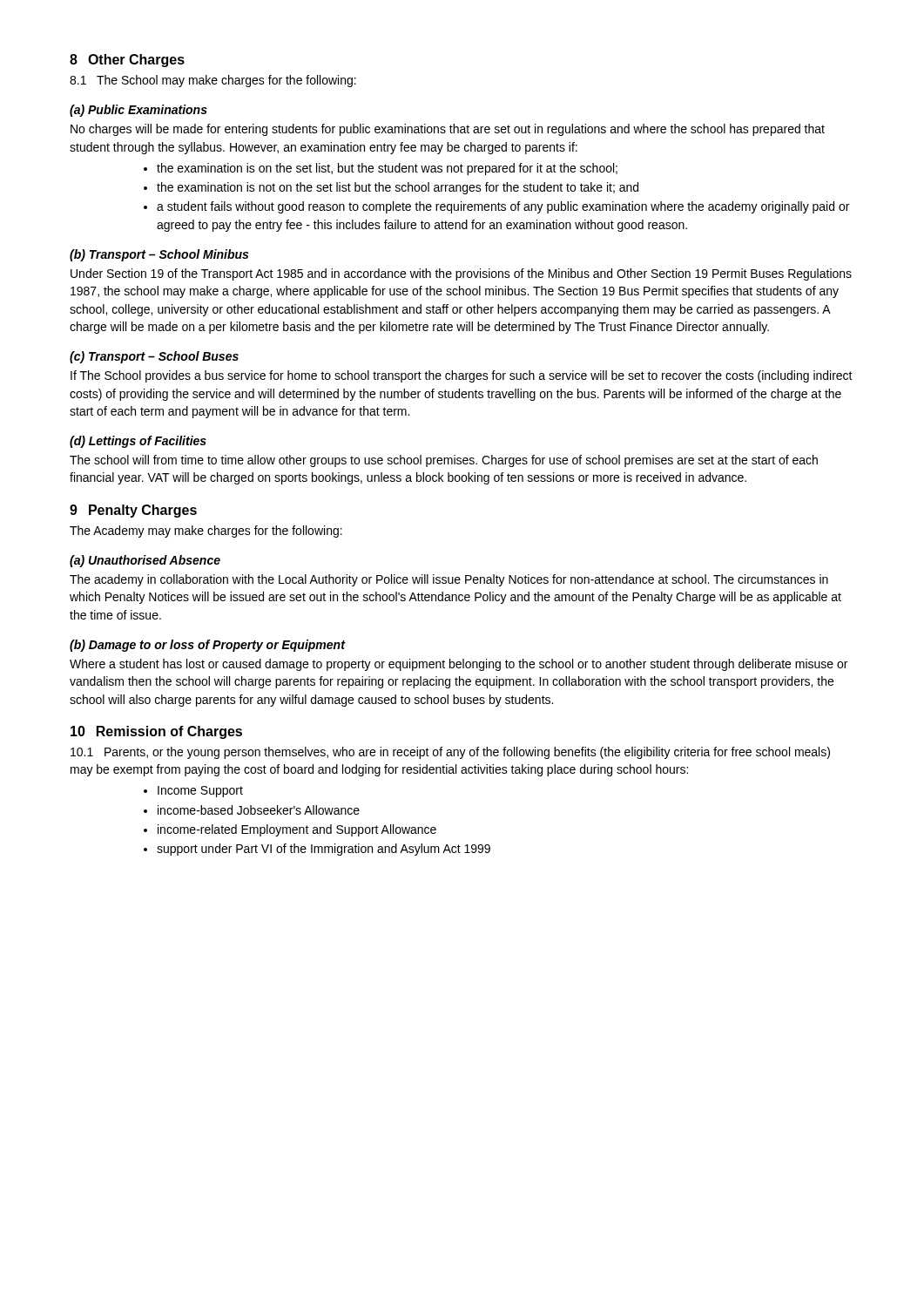924x1307 pixels.
Task: Point to the text starting "(a) Unauthorised Absence"
Action: tap(145, 560)
